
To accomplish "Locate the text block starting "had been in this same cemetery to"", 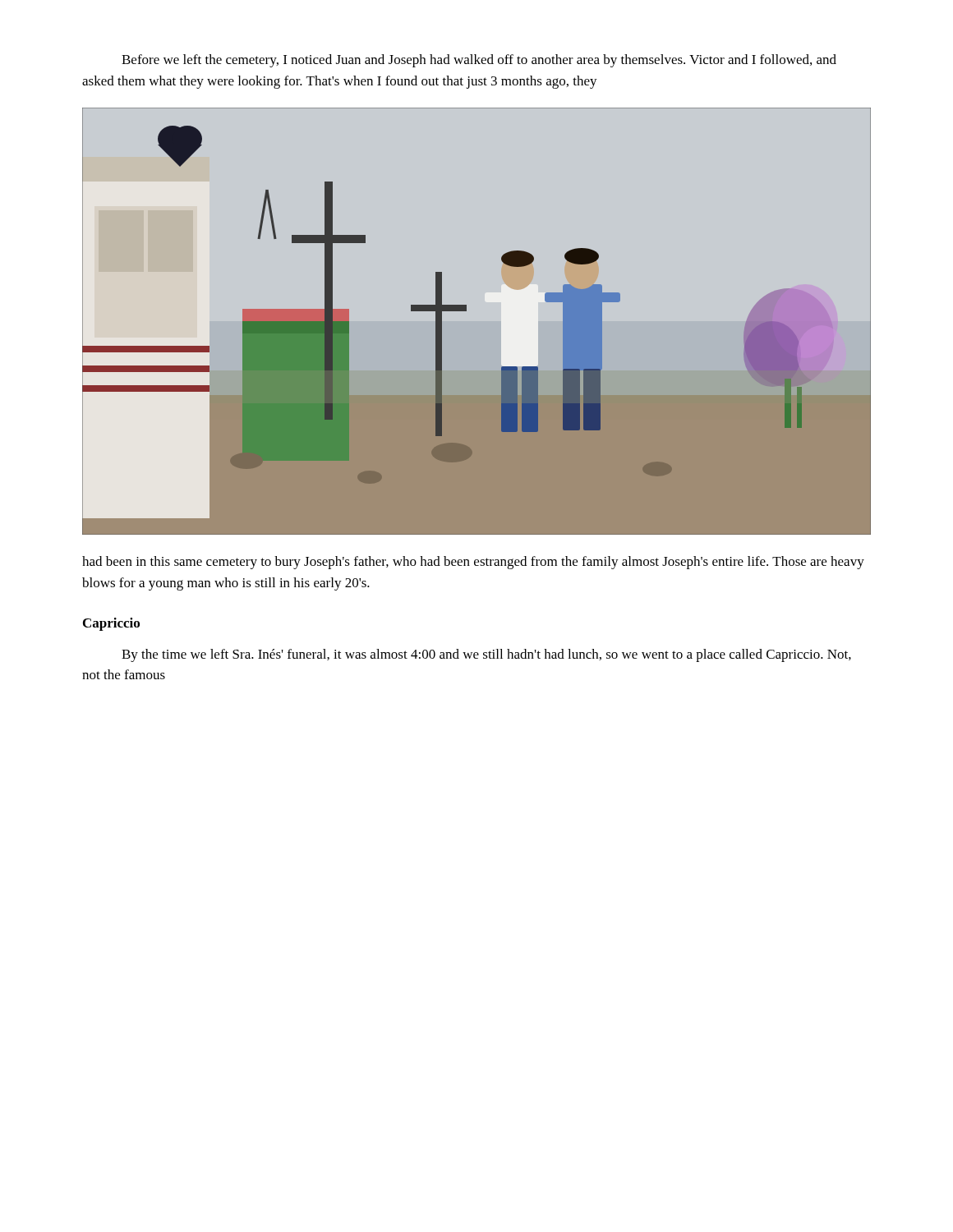I will coord(473,572).
